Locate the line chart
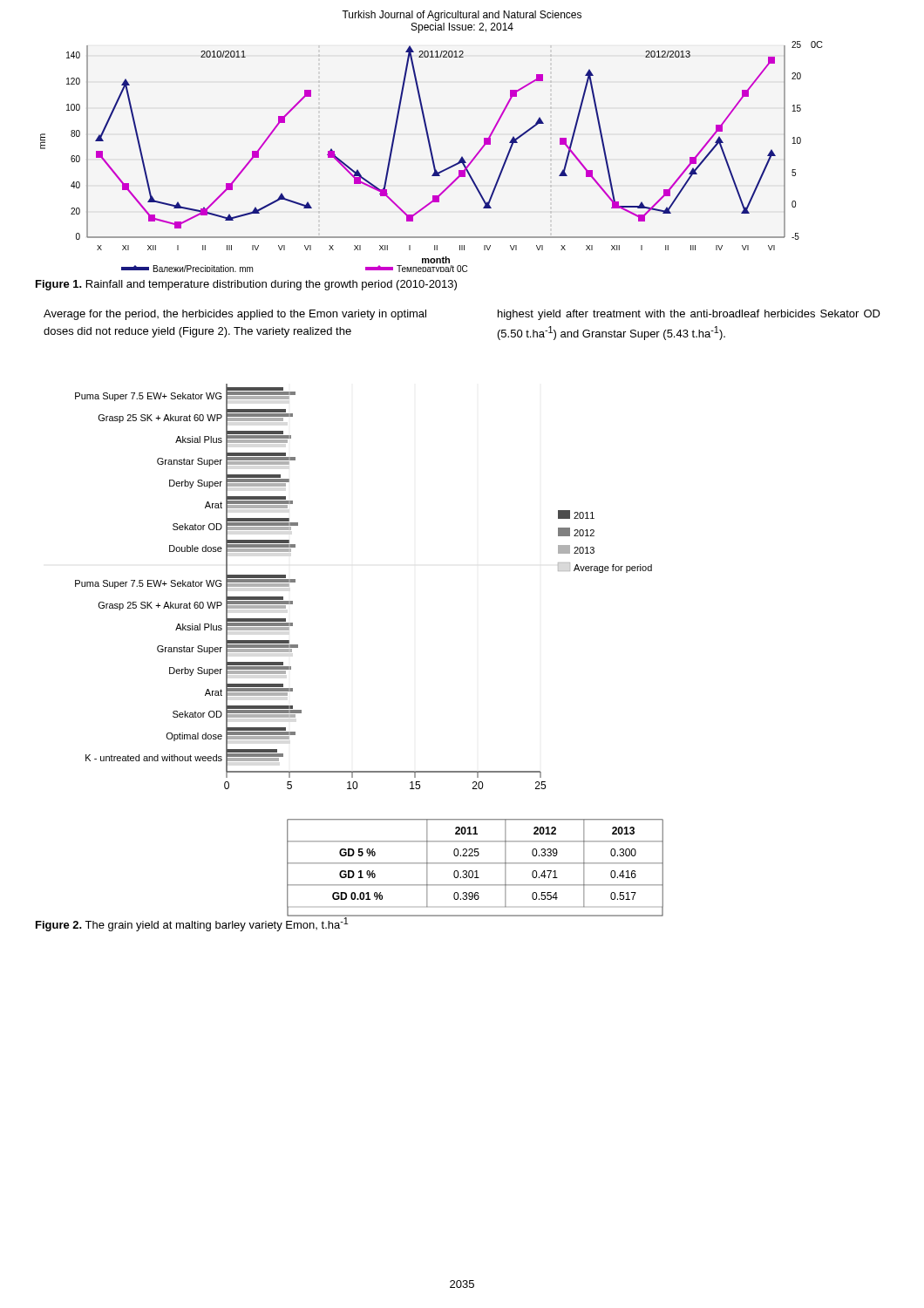 pos(458,154)
